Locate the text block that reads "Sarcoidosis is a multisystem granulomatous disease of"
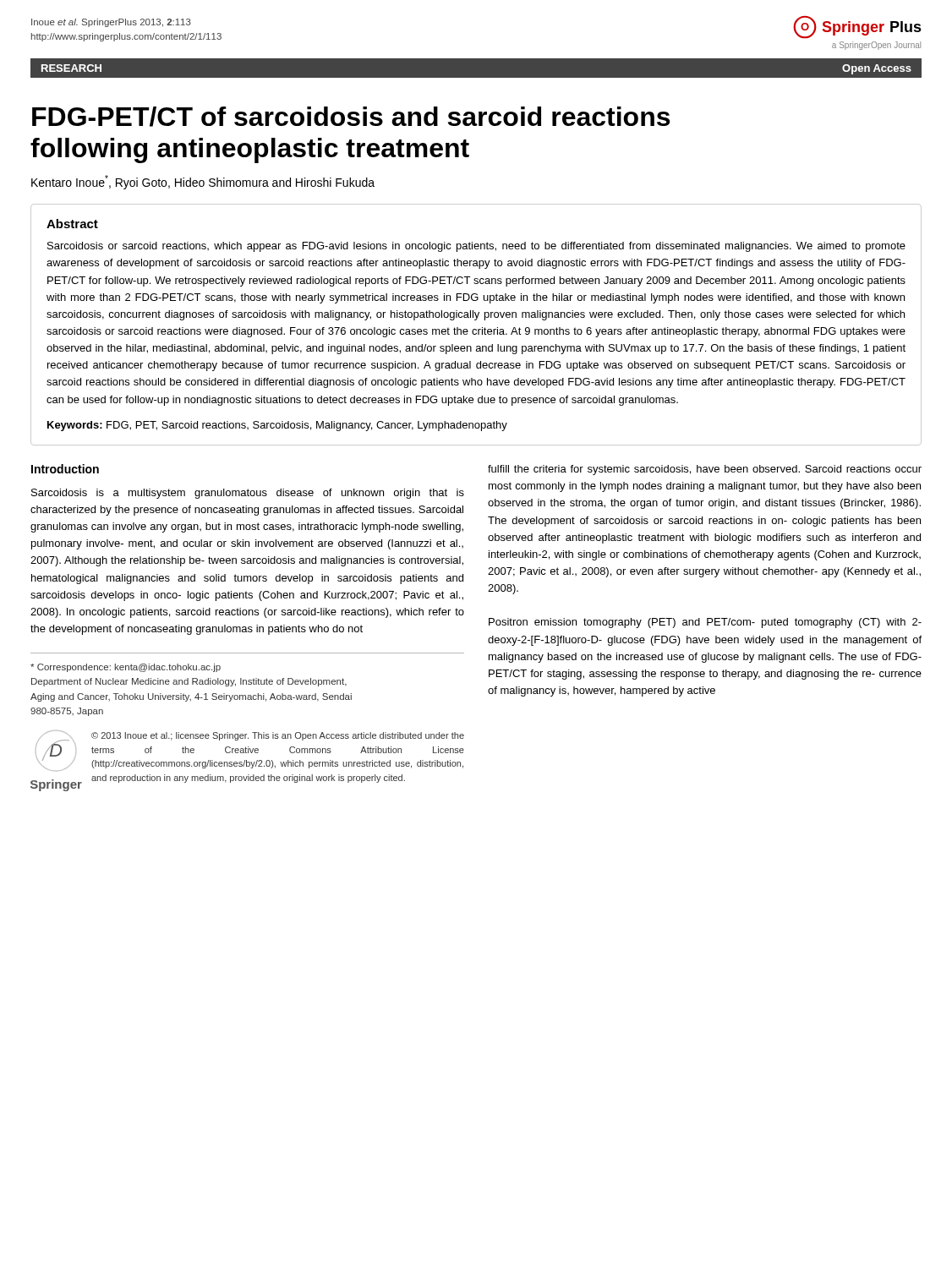 [x=247, y=560]
